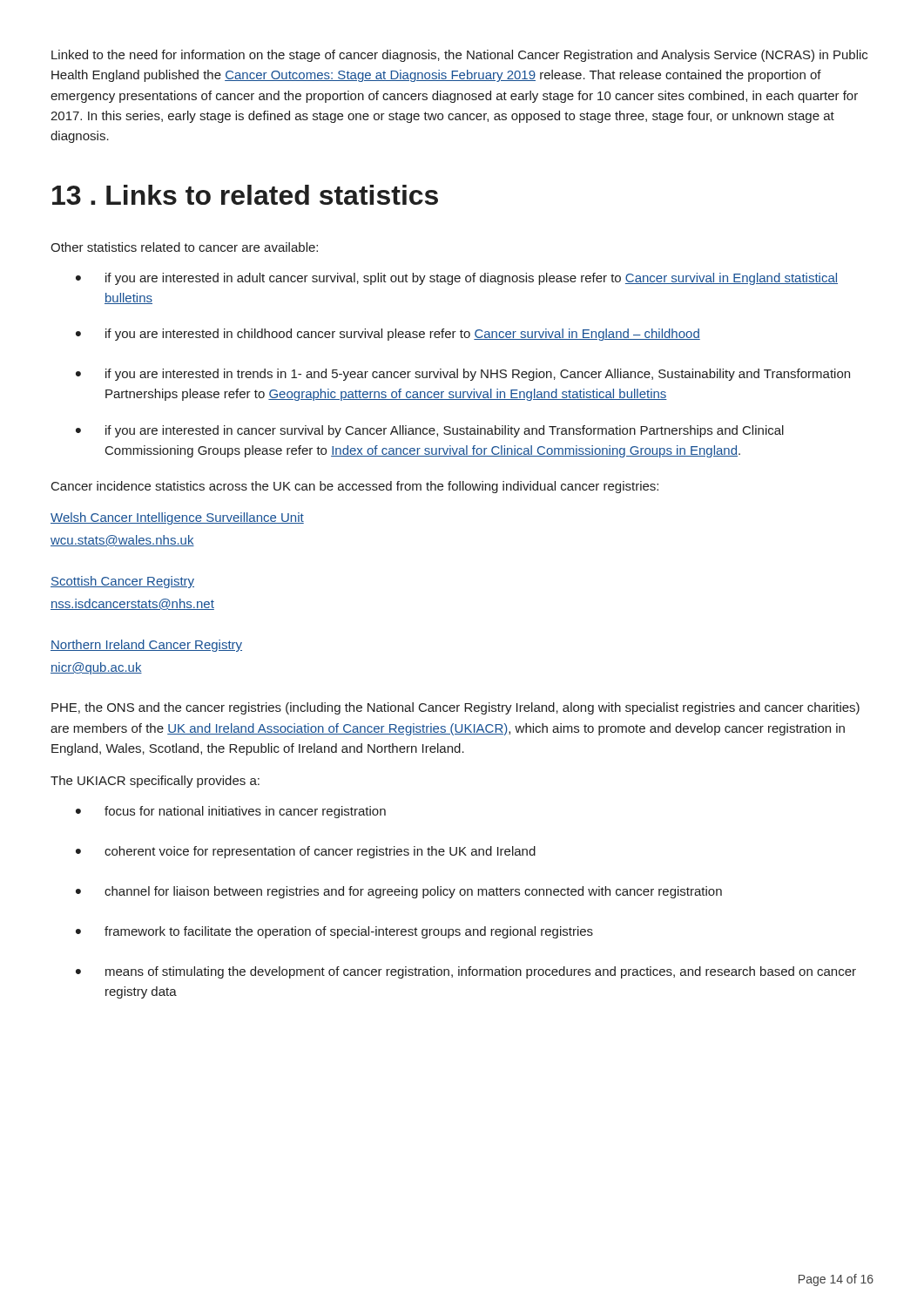
Task: Click on the passage starting "Welsh Cancer Intelligence Surveillance Unit wcu.stats@wales.nhs.uk"
Action: pos(177,518)
